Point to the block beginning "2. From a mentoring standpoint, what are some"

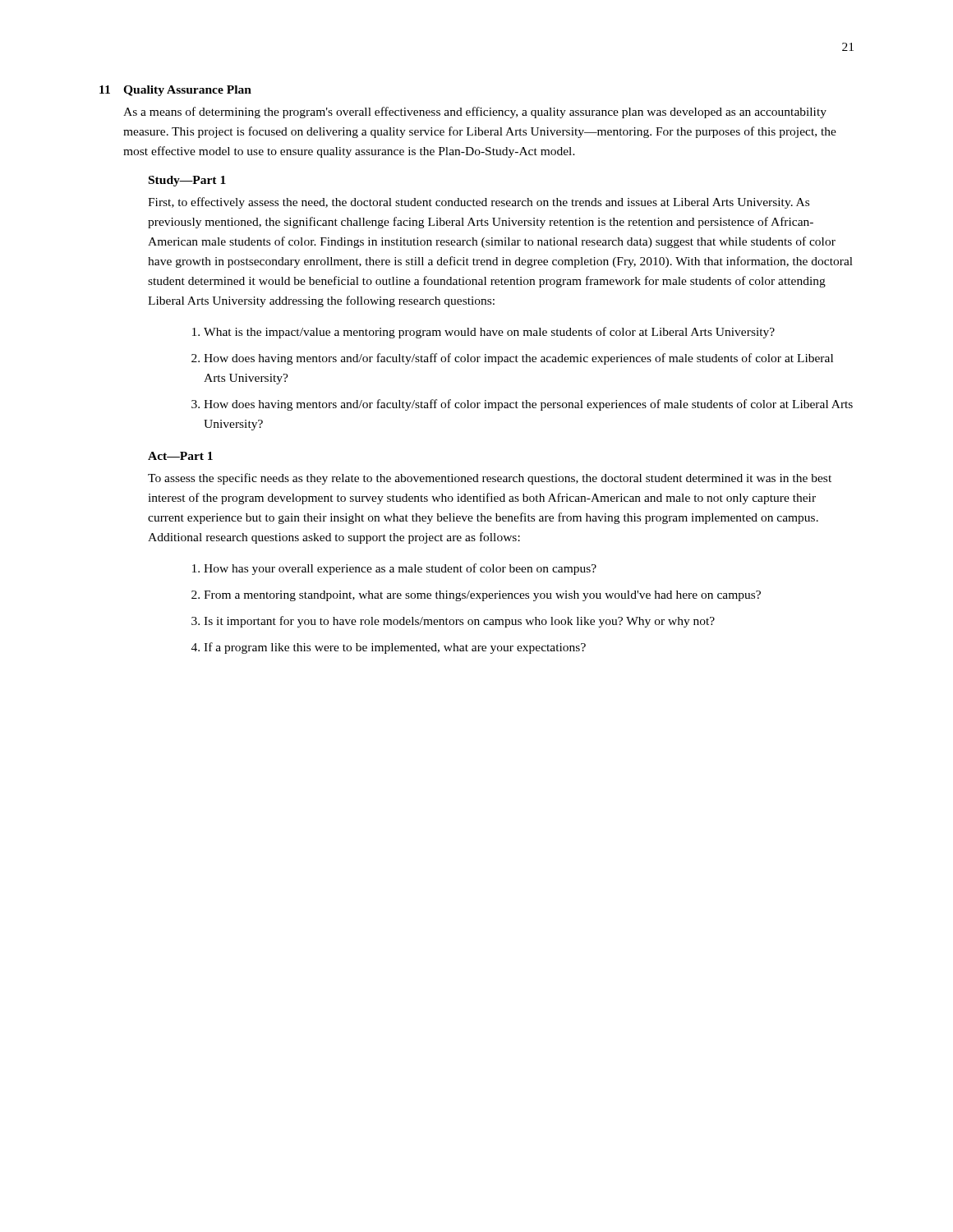tap(518, 595)
